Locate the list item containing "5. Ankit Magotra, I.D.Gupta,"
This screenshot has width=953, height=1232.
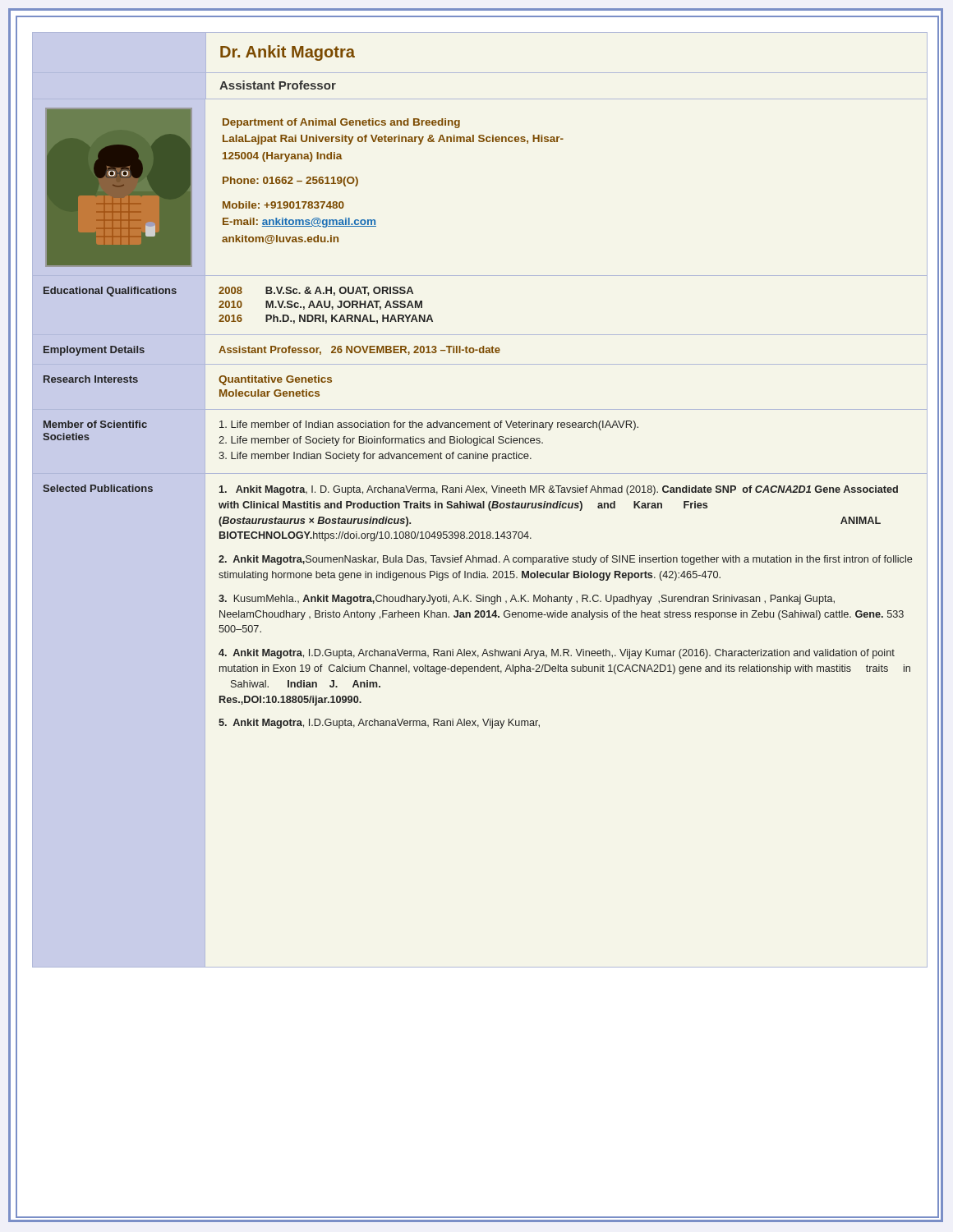(x=380, y=723)
